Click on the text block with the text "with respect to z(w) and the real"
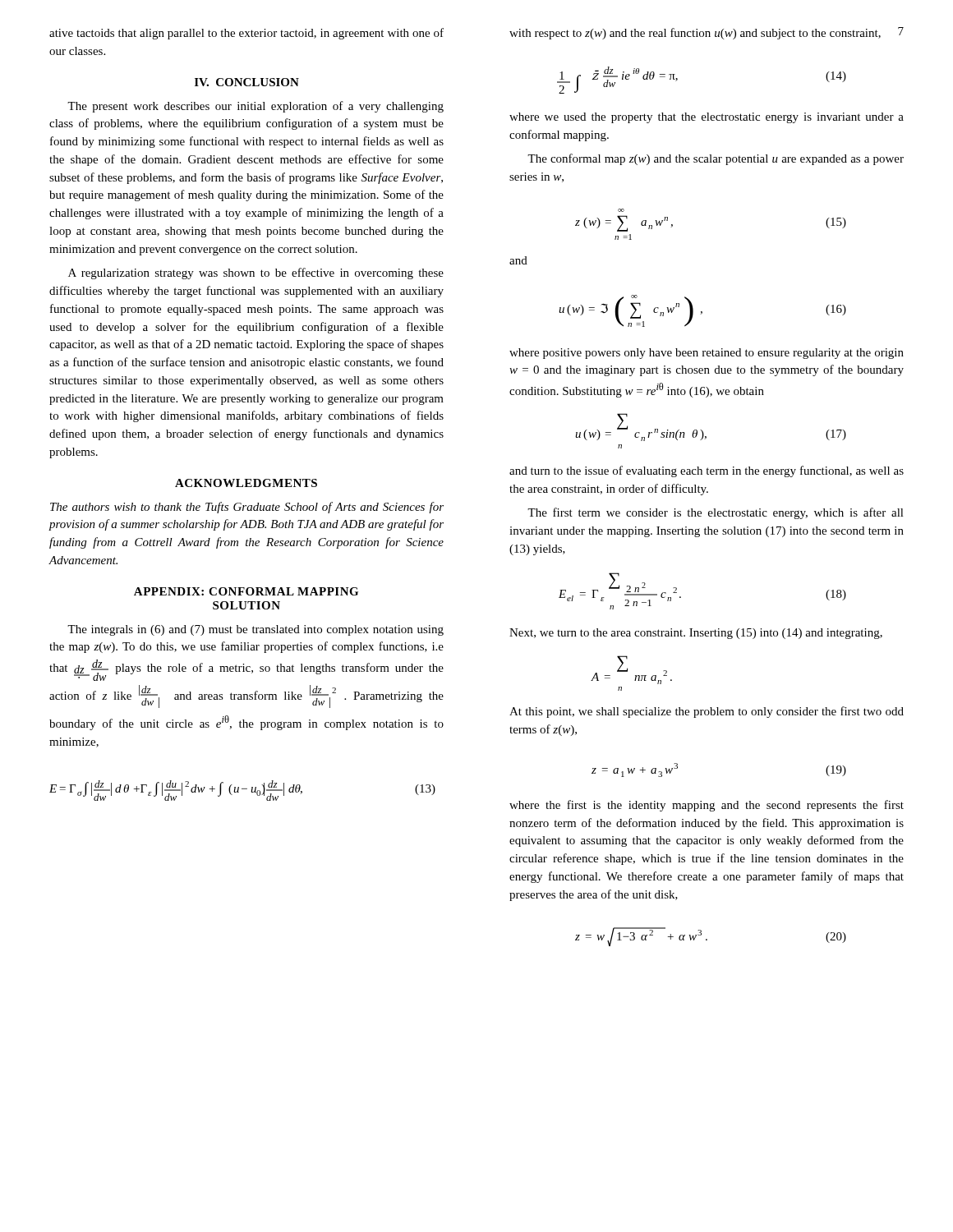The image size is (953, 1232). coord(707,34)
